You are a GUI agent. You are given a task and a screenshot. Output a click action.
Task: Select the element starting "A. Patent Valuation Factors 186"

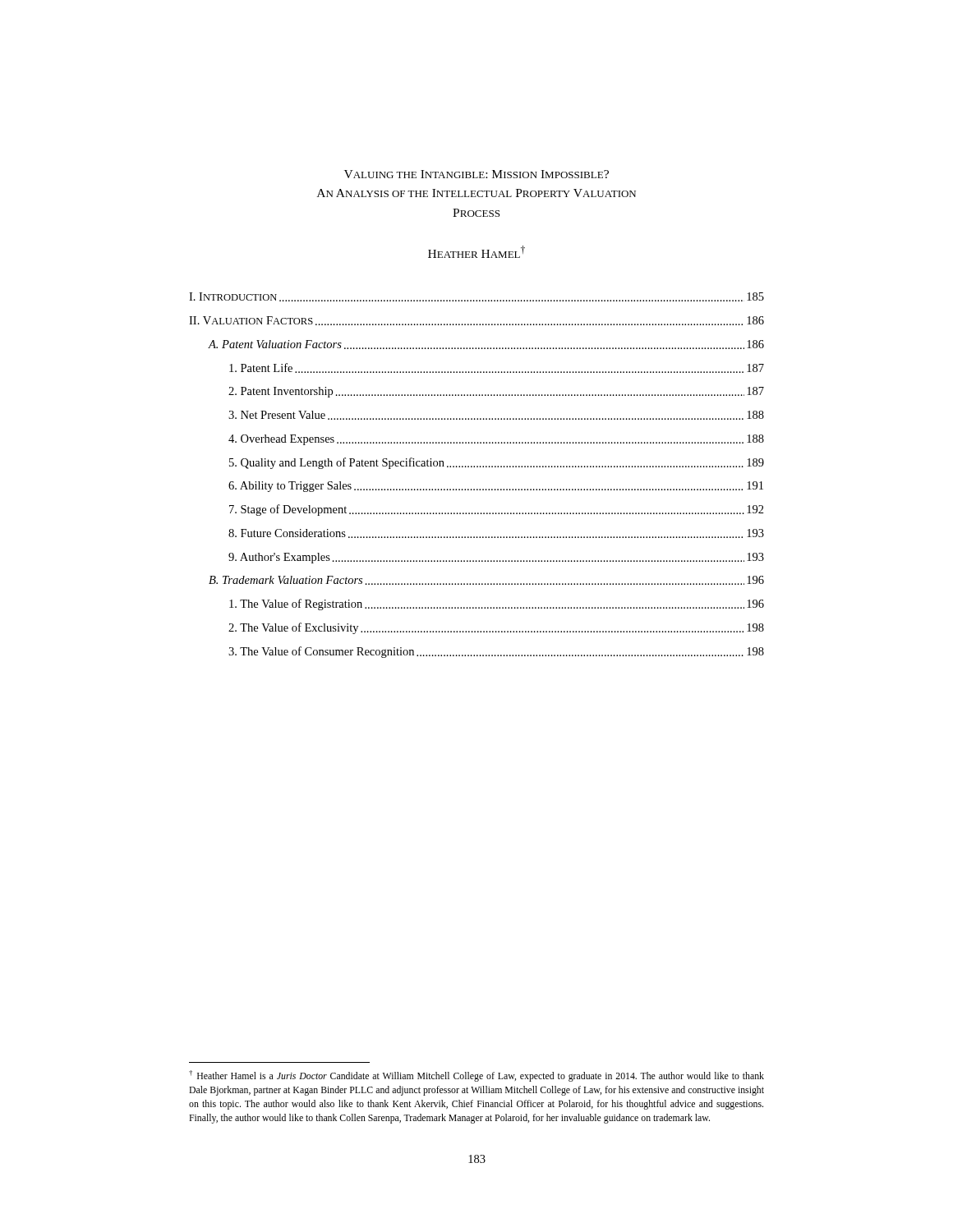click(x=476, y=345)
